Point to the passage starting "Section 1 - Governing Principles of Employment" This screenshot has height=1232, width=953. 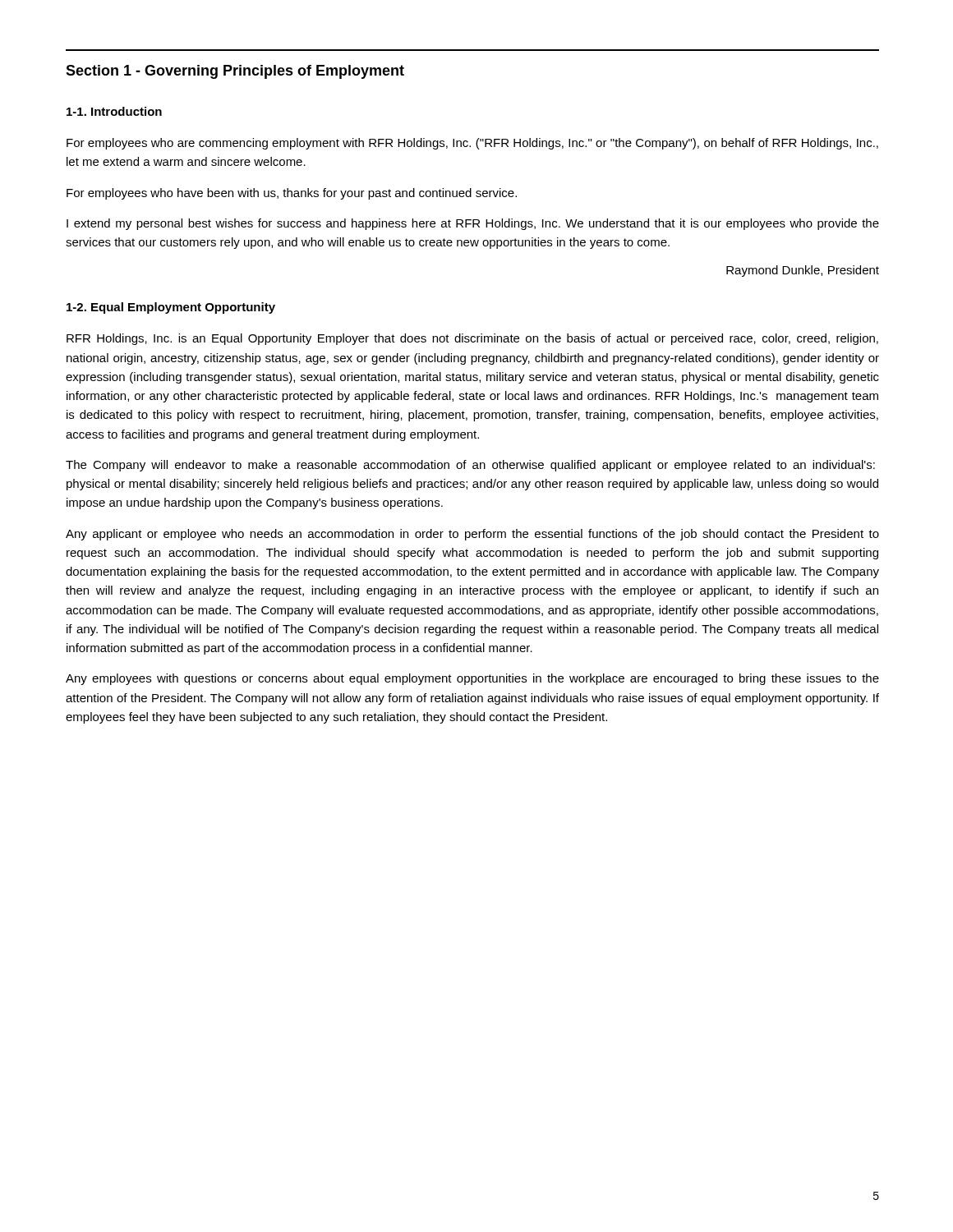pyautogui.click(x=235, y=72)
